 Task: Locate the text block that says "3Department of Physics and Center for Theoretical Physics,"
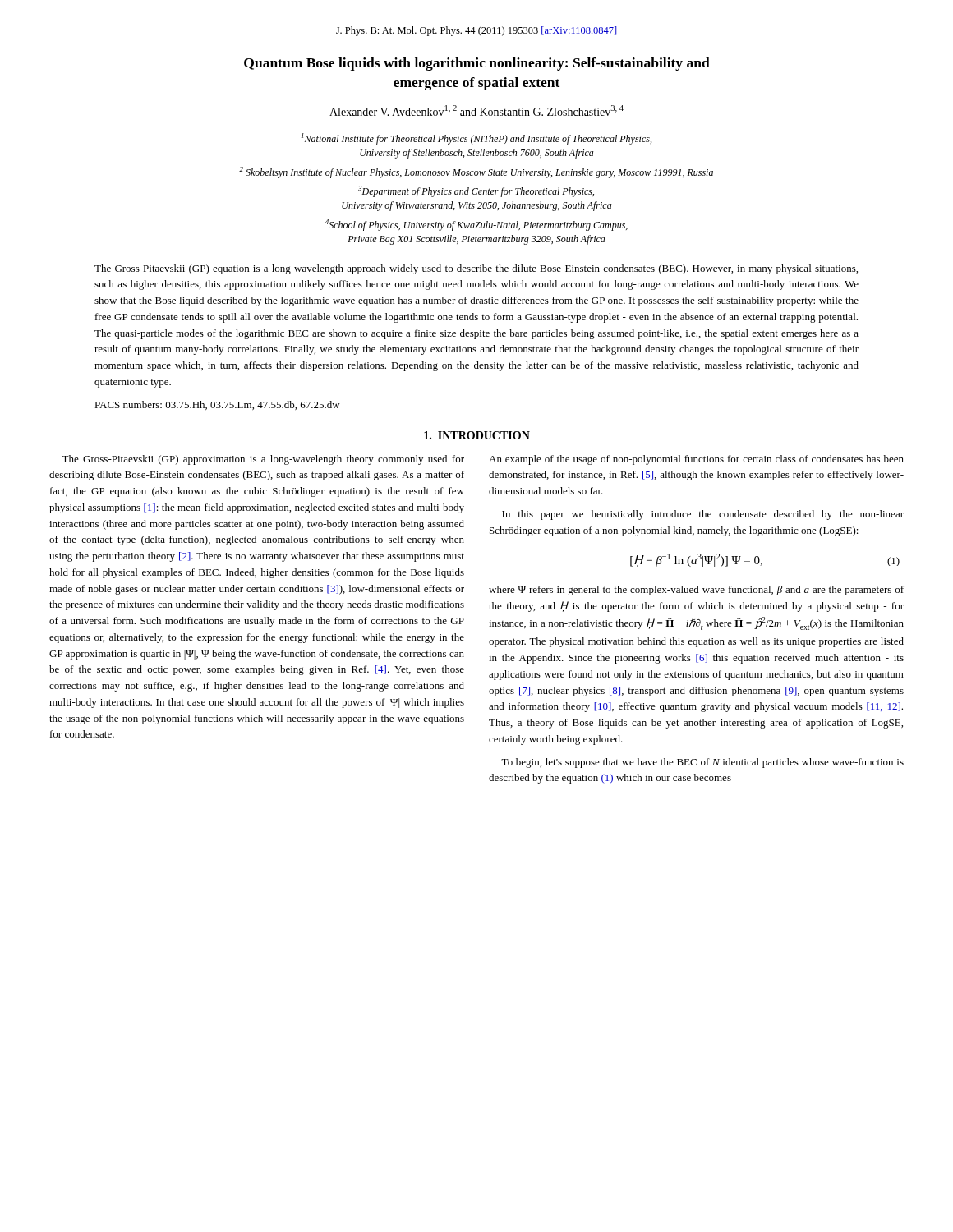tap(476, 198)
